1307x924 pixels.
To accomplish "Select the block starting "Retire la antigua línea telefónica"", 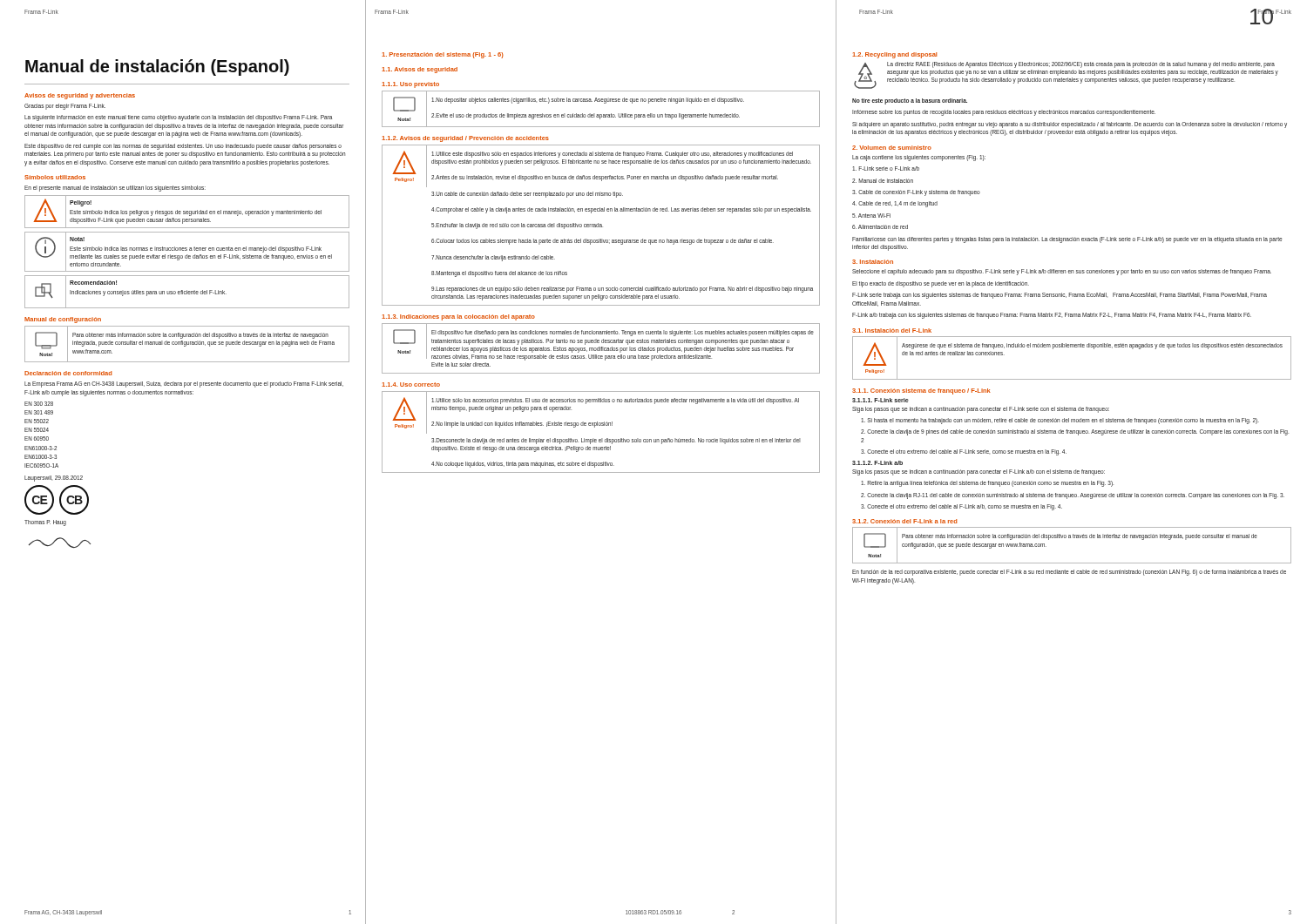I will [988, 483].
